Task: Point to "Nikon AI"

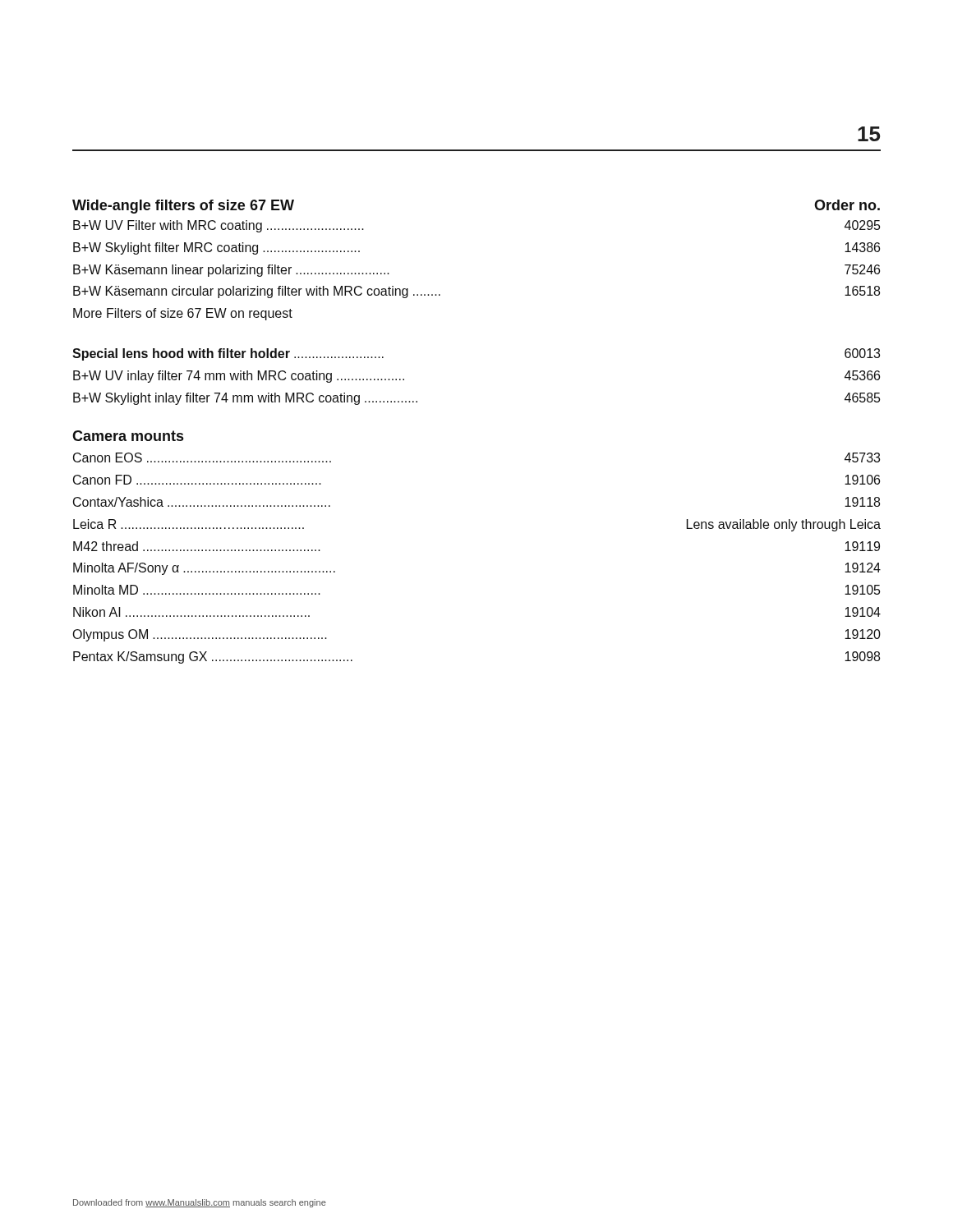Action: (92, 611)
